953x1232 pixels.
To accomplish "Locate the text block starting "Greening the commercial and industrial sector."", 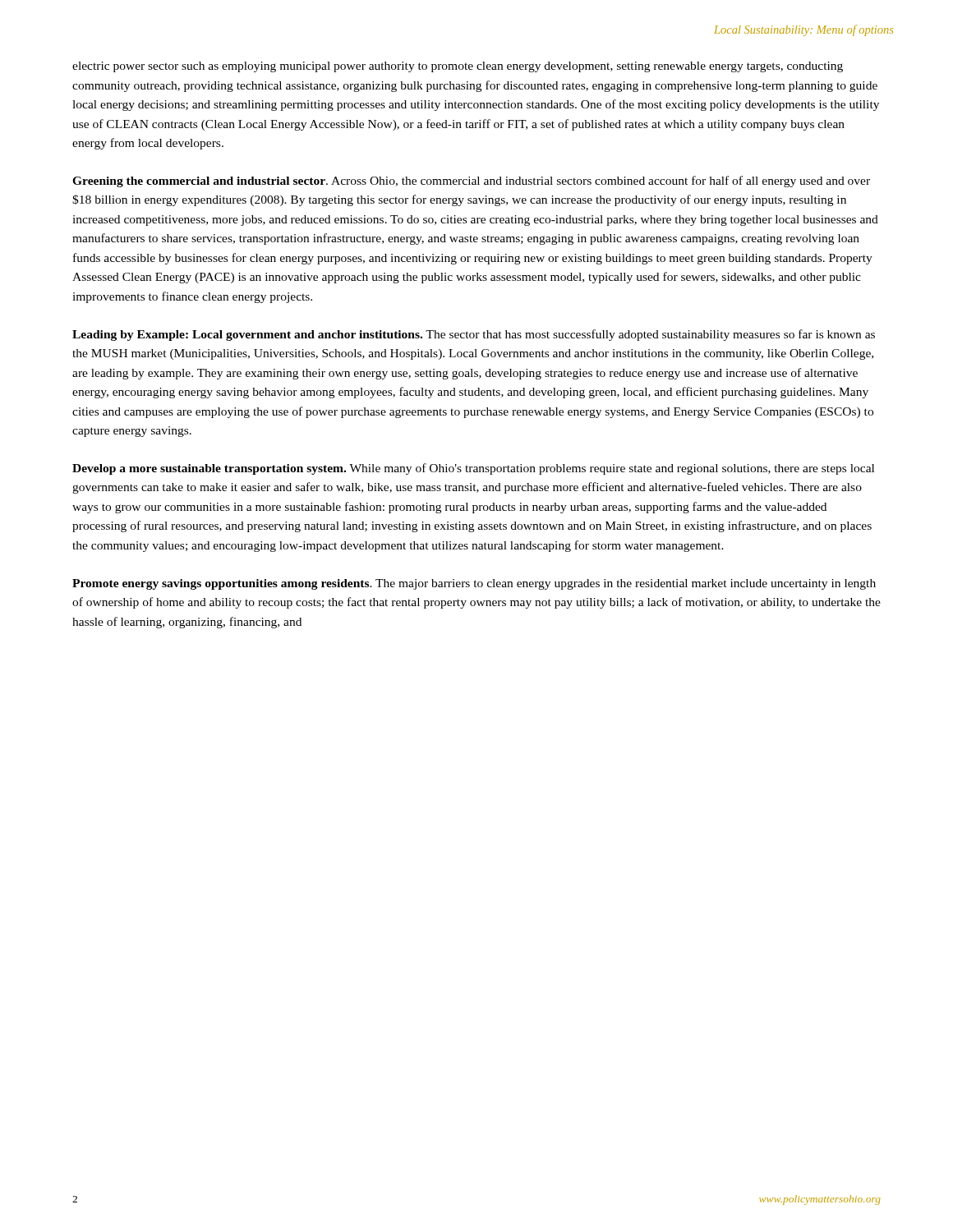I will pyautogui.click(x=476, y=238).
